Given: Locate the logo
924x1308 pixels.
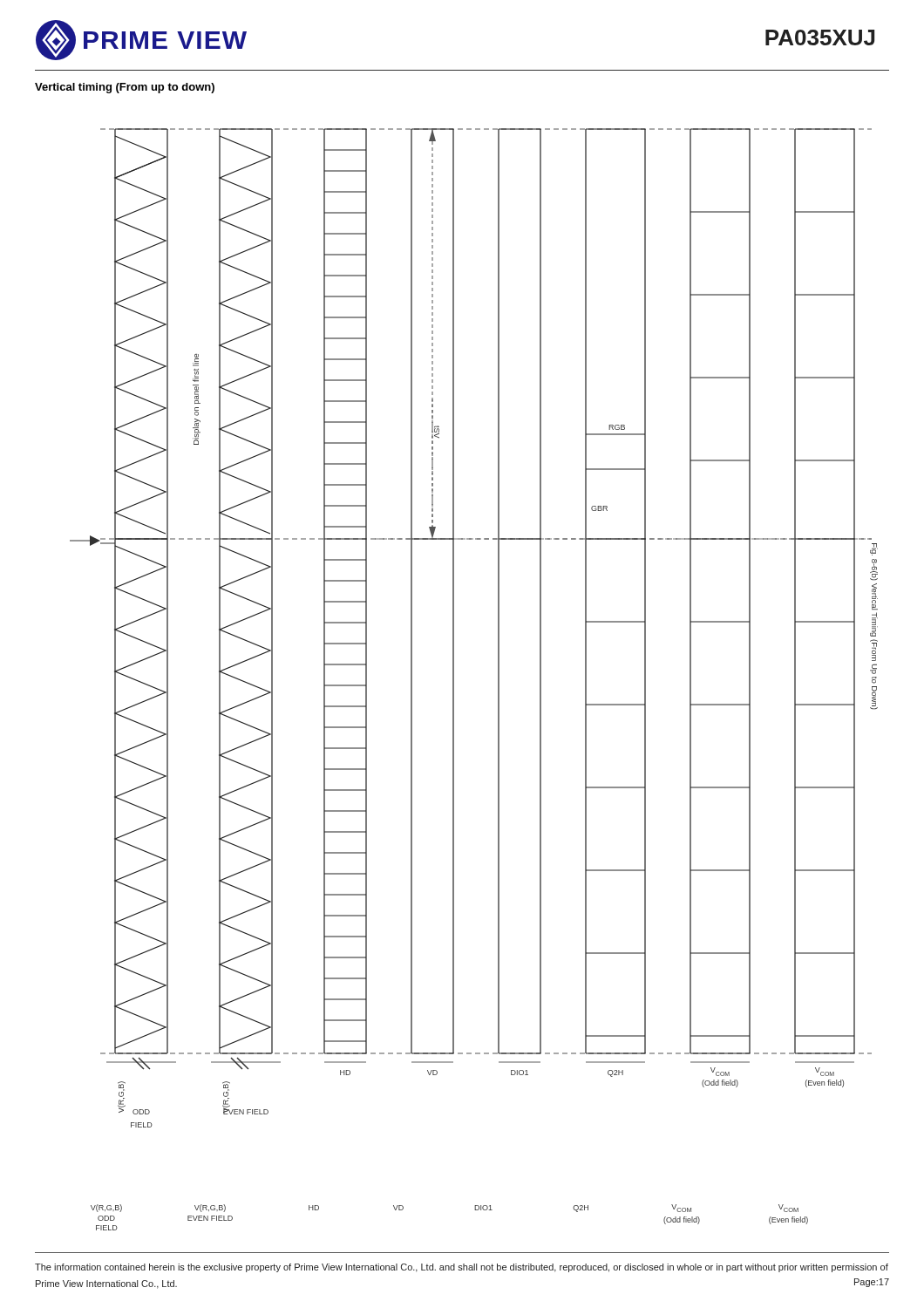Looking at the screenshot, I should point(141,40).
